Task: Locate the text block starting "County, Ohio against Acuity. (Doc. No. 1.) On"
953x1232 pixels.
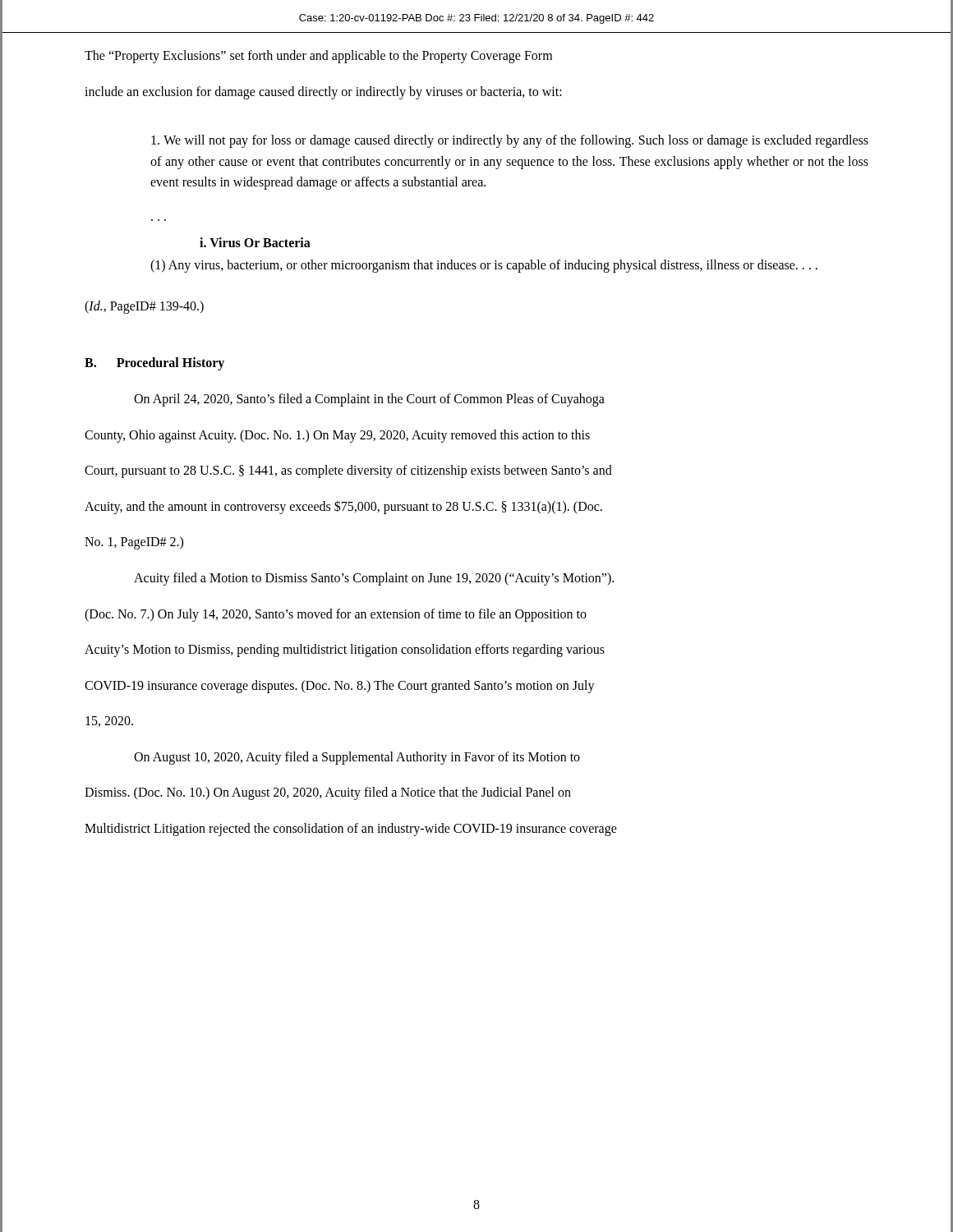Action: click(337, 435)
